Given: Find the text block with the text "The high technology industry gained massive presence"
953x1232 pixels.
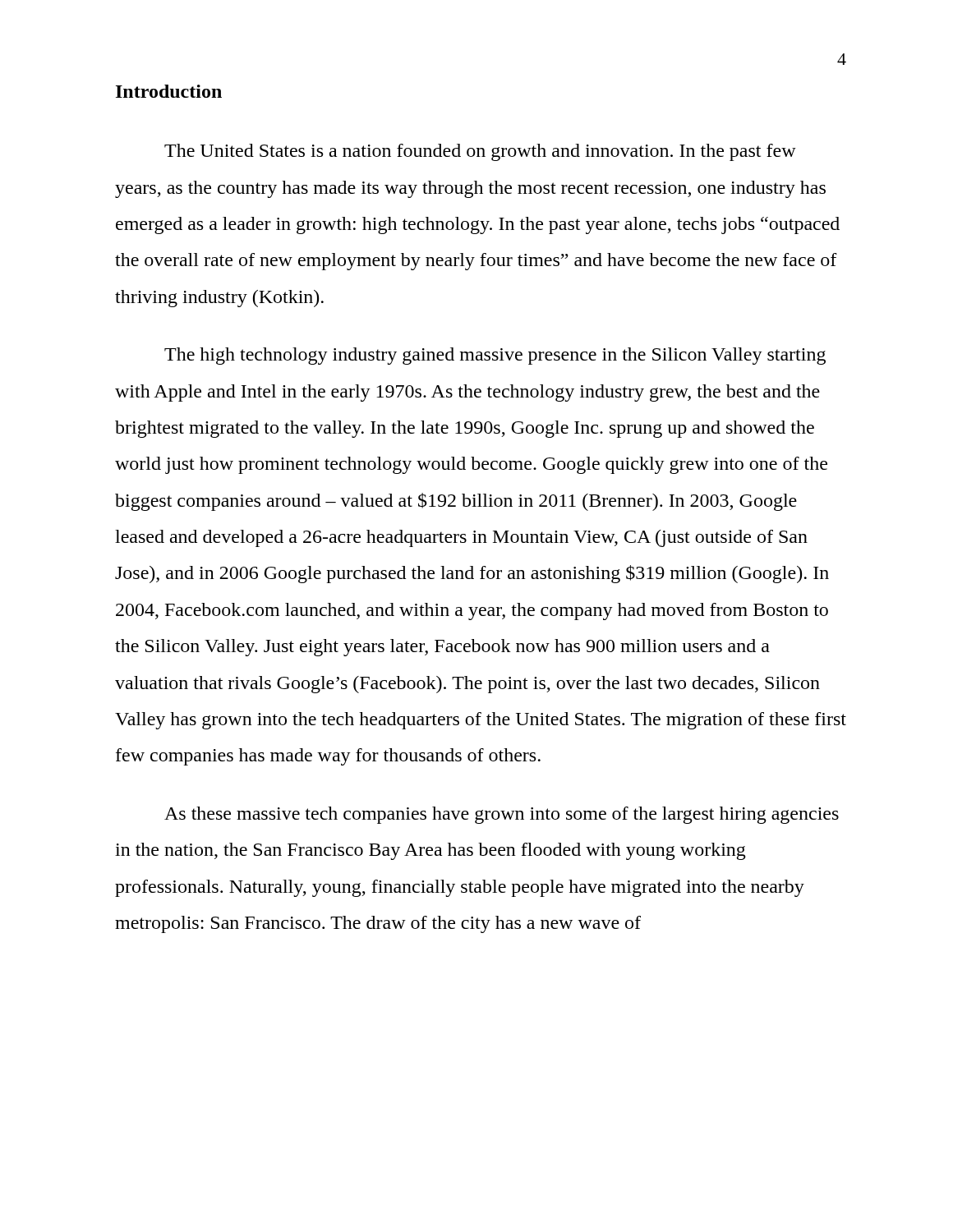Looking at the screenshot, I should coord(481,555).
